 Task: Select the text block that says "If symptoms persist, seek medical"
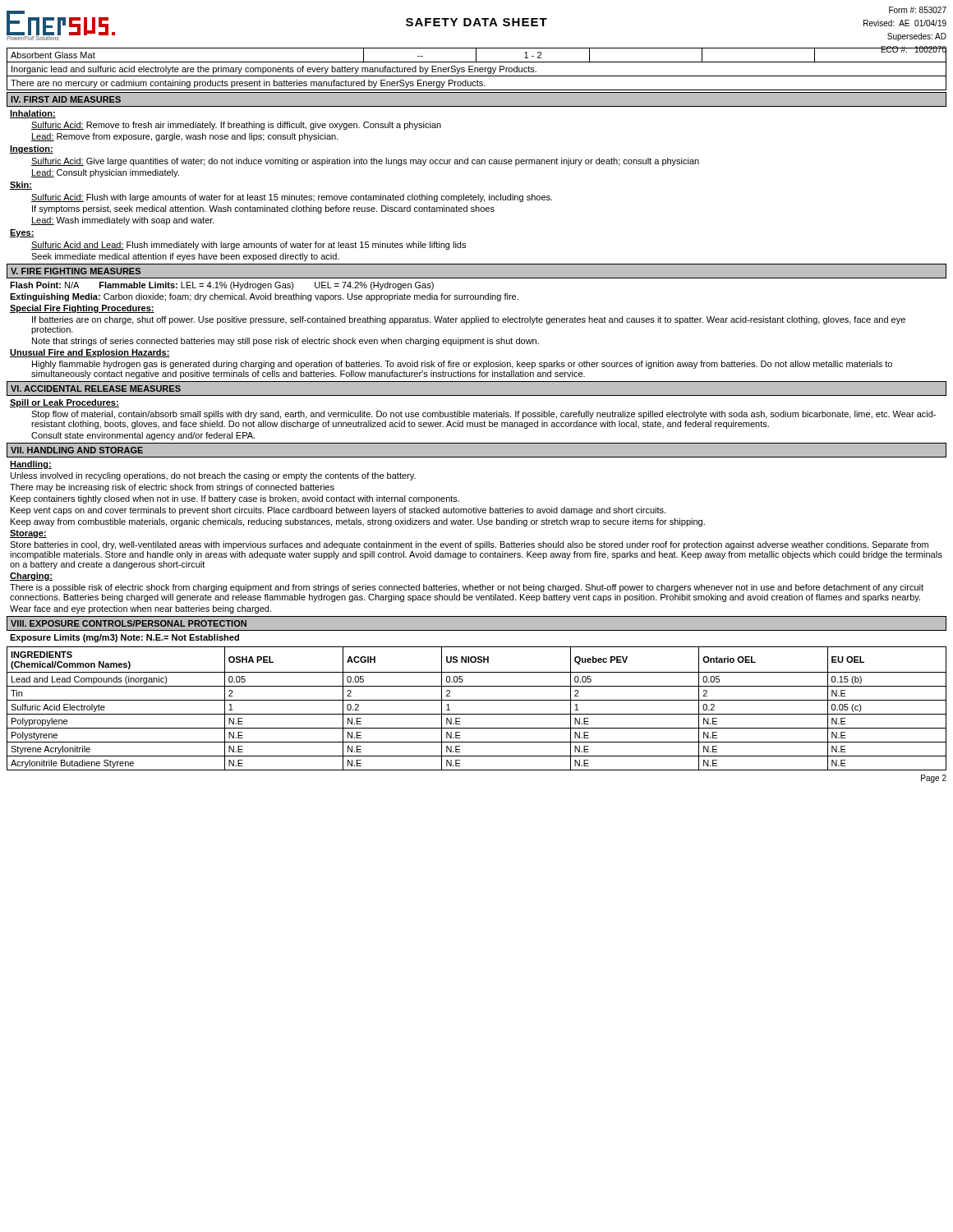(263, 209)
